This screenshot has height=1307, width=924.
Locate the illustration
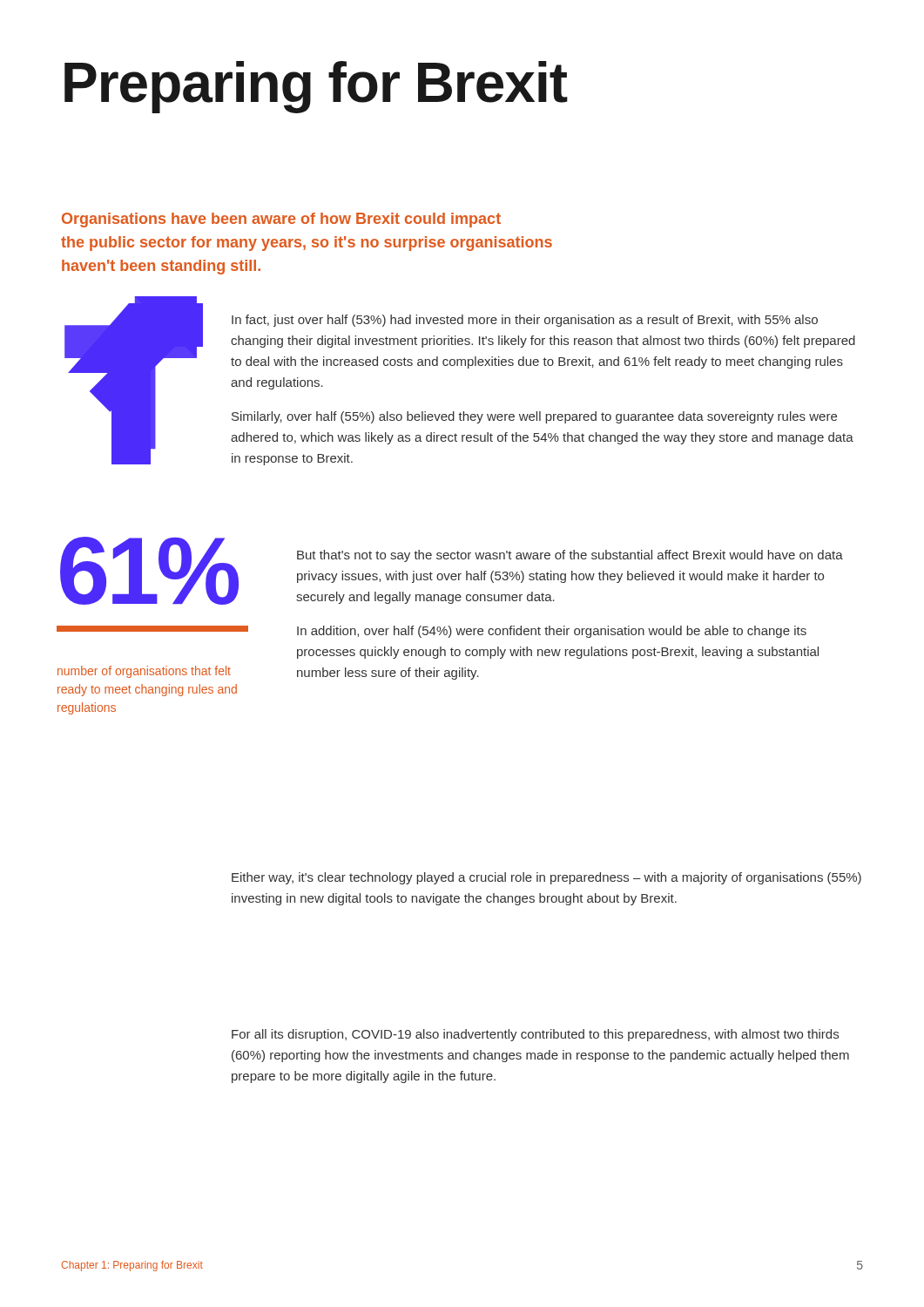pos(135,382)
